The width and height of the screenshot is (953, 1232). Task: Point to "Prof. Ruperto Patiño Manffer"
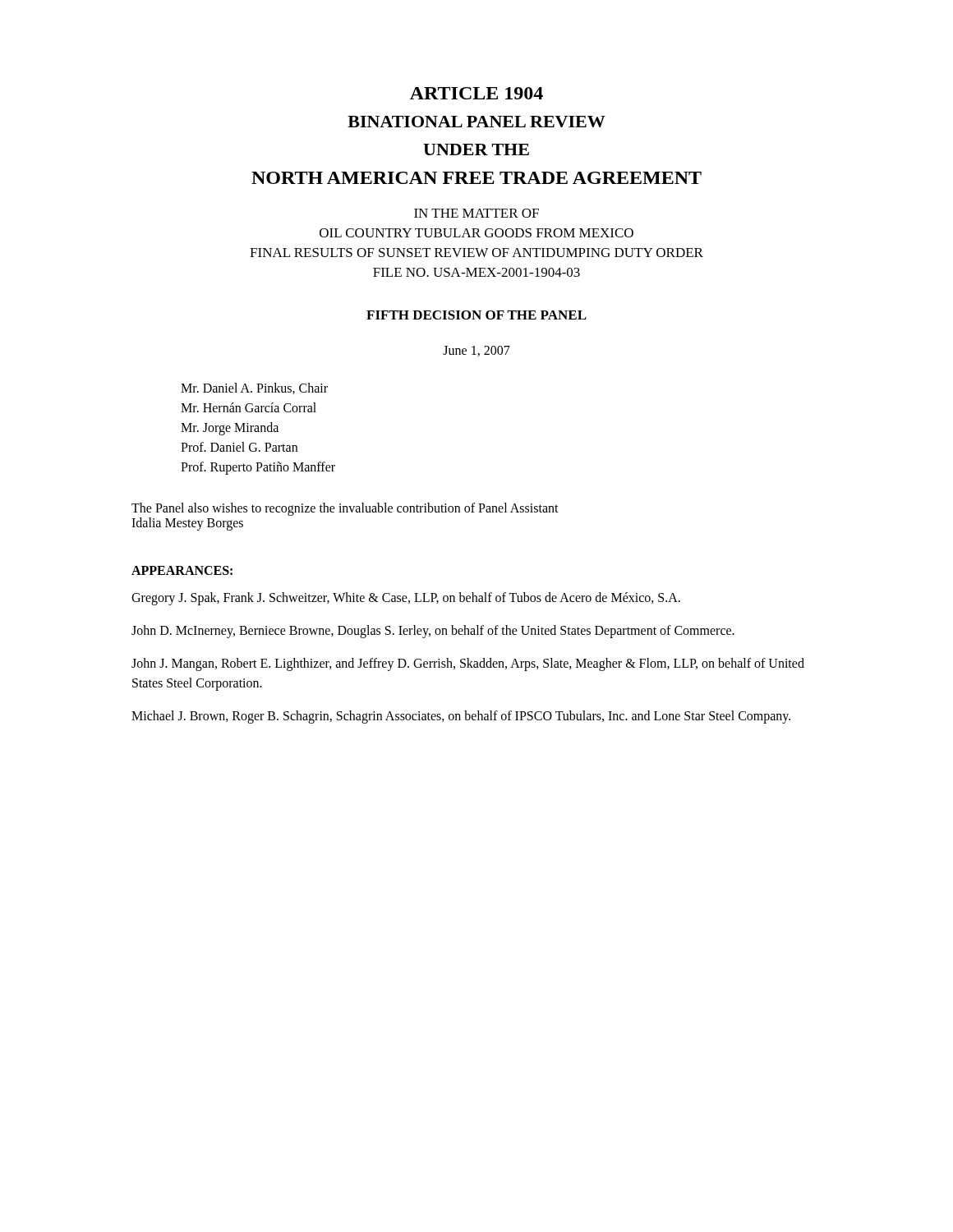click(x=258, y=467)
